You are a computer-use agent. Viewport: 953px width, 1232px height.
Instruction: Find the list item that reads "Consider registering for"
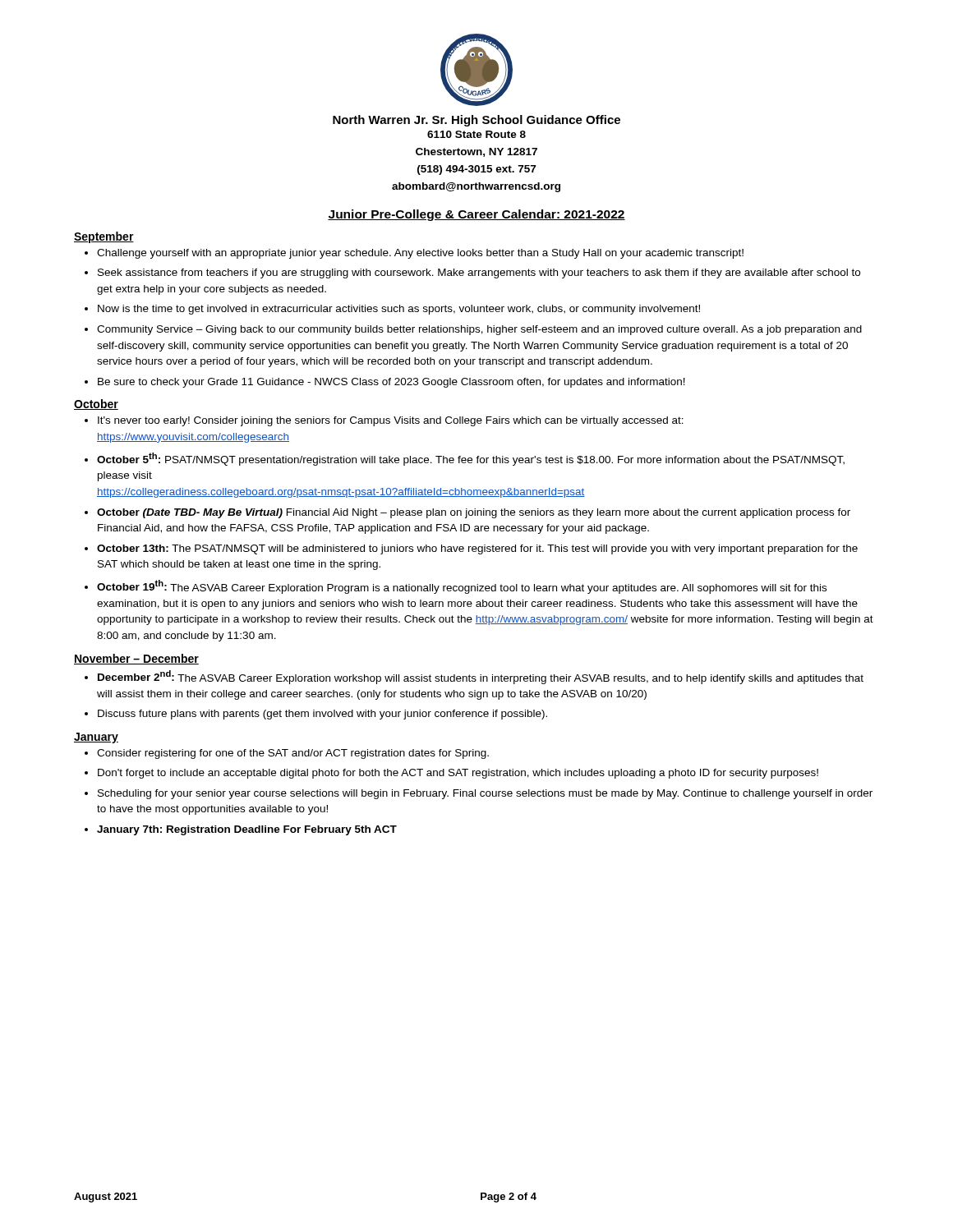click(x=293, y=753)
